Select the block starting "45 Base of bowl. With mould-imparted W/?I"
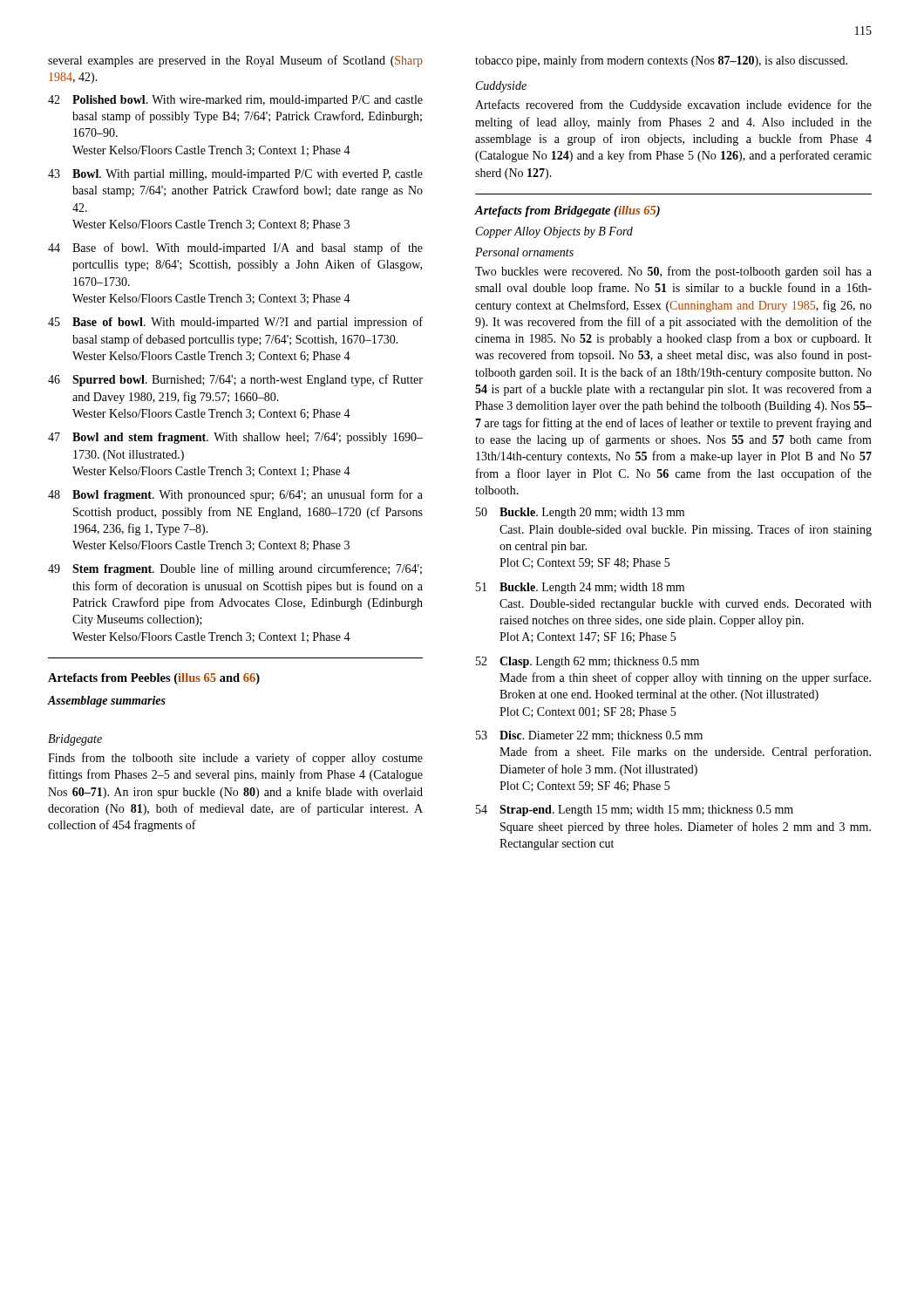 [x=235, y=339]
